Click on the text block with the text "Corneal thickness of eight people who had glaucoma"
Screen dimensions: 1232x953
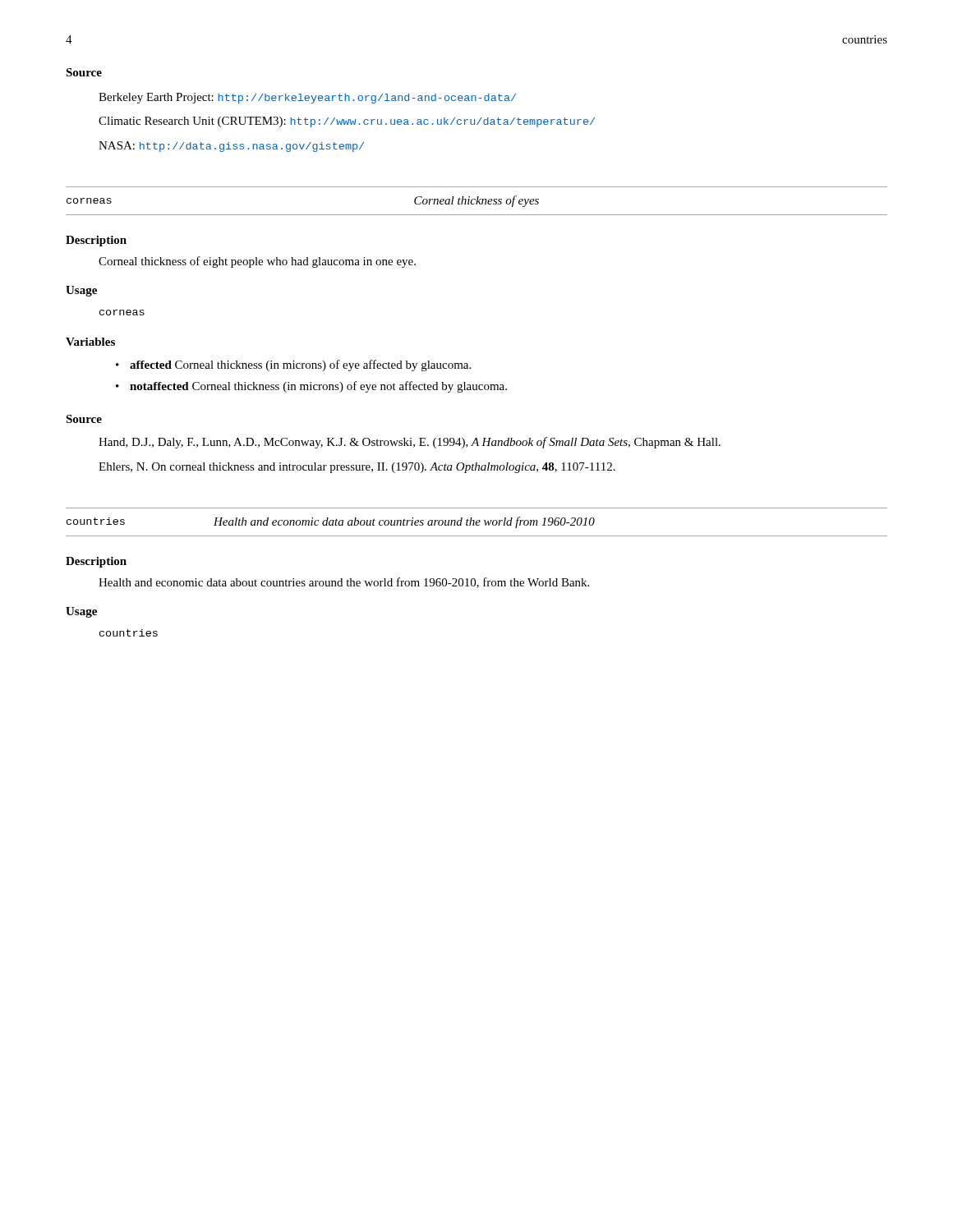[x=258, y=261]
